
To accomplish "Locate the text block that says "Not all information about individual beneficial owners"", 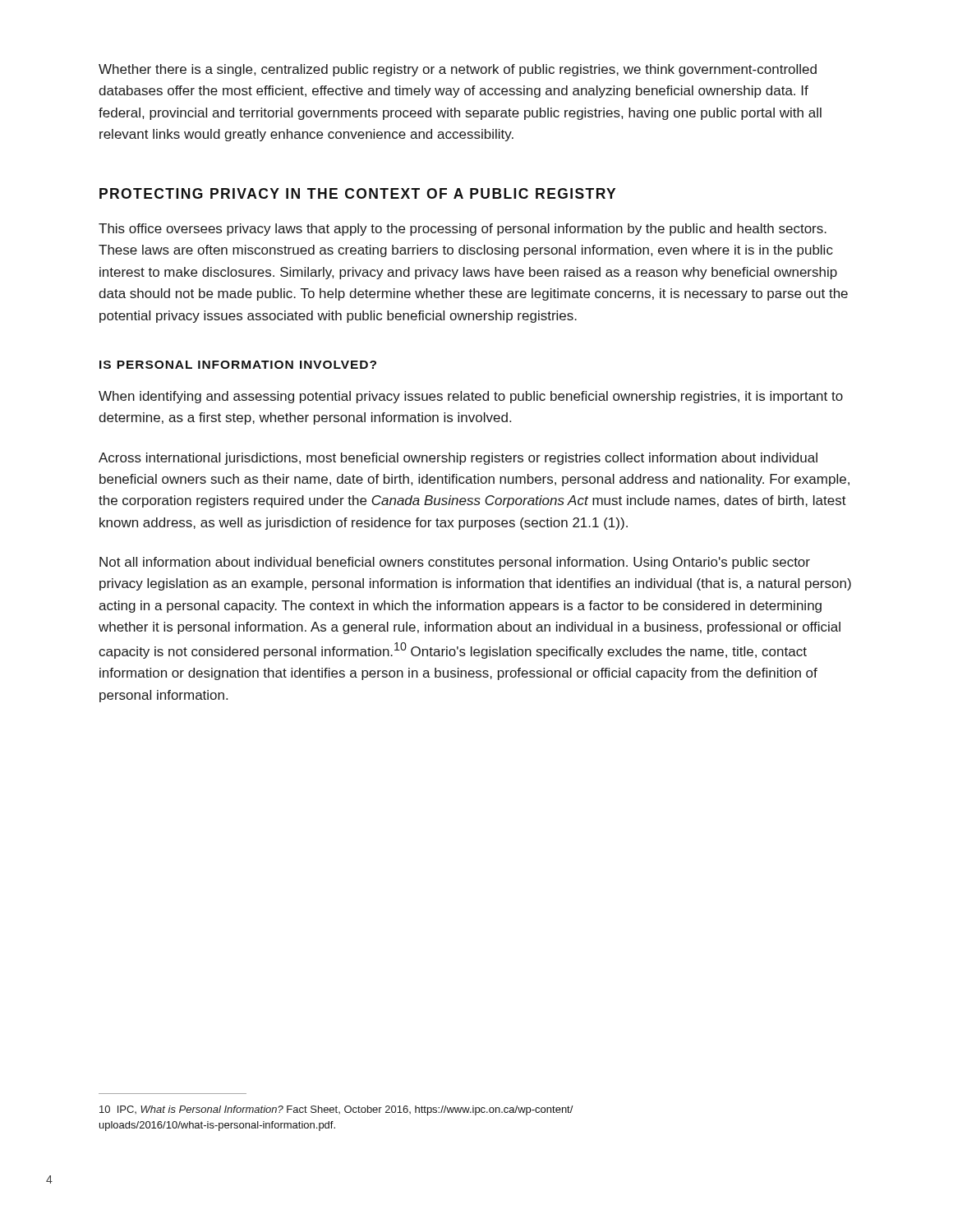I will point(476,629).
